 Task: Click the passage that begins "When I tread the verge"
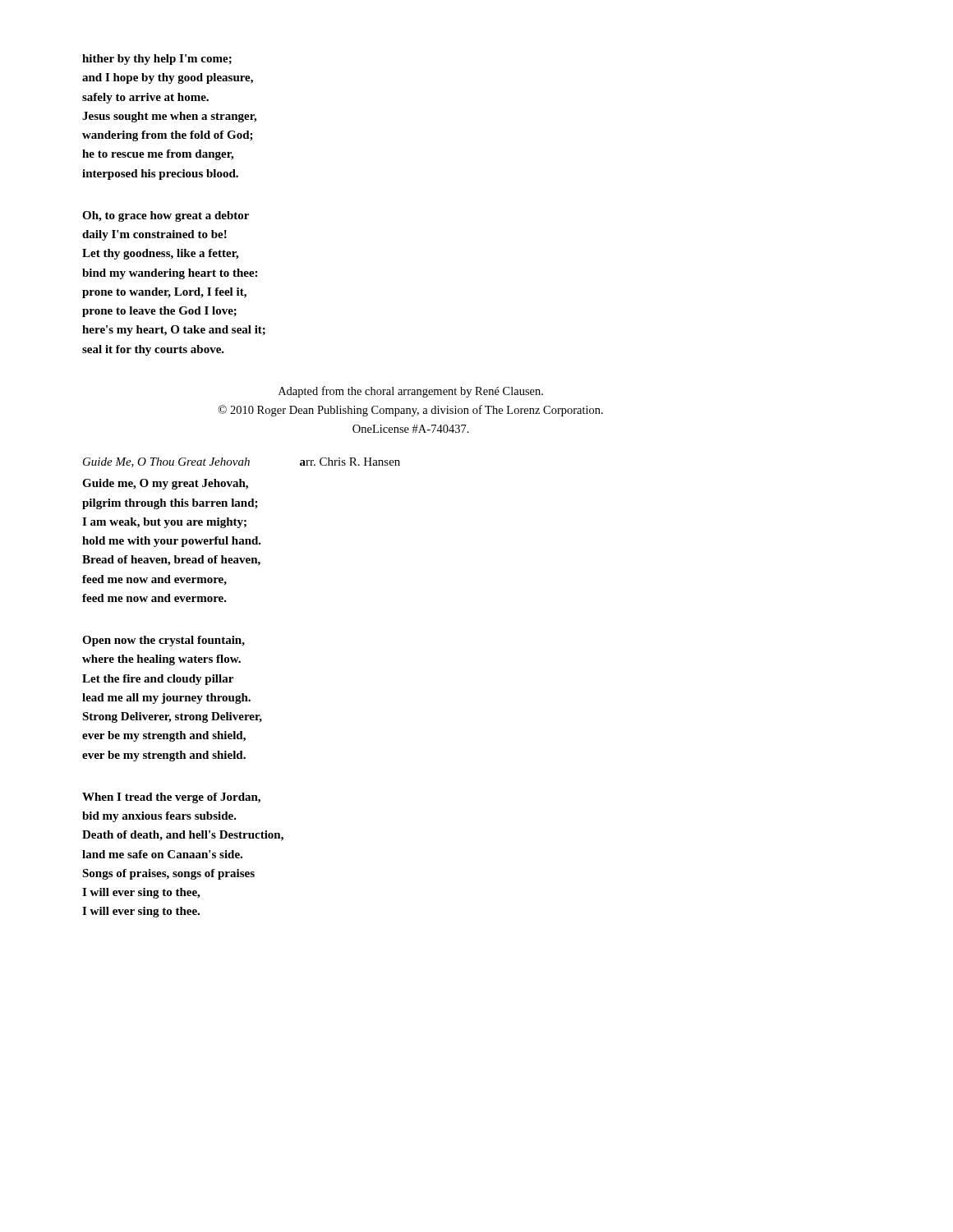pos(171,798)
